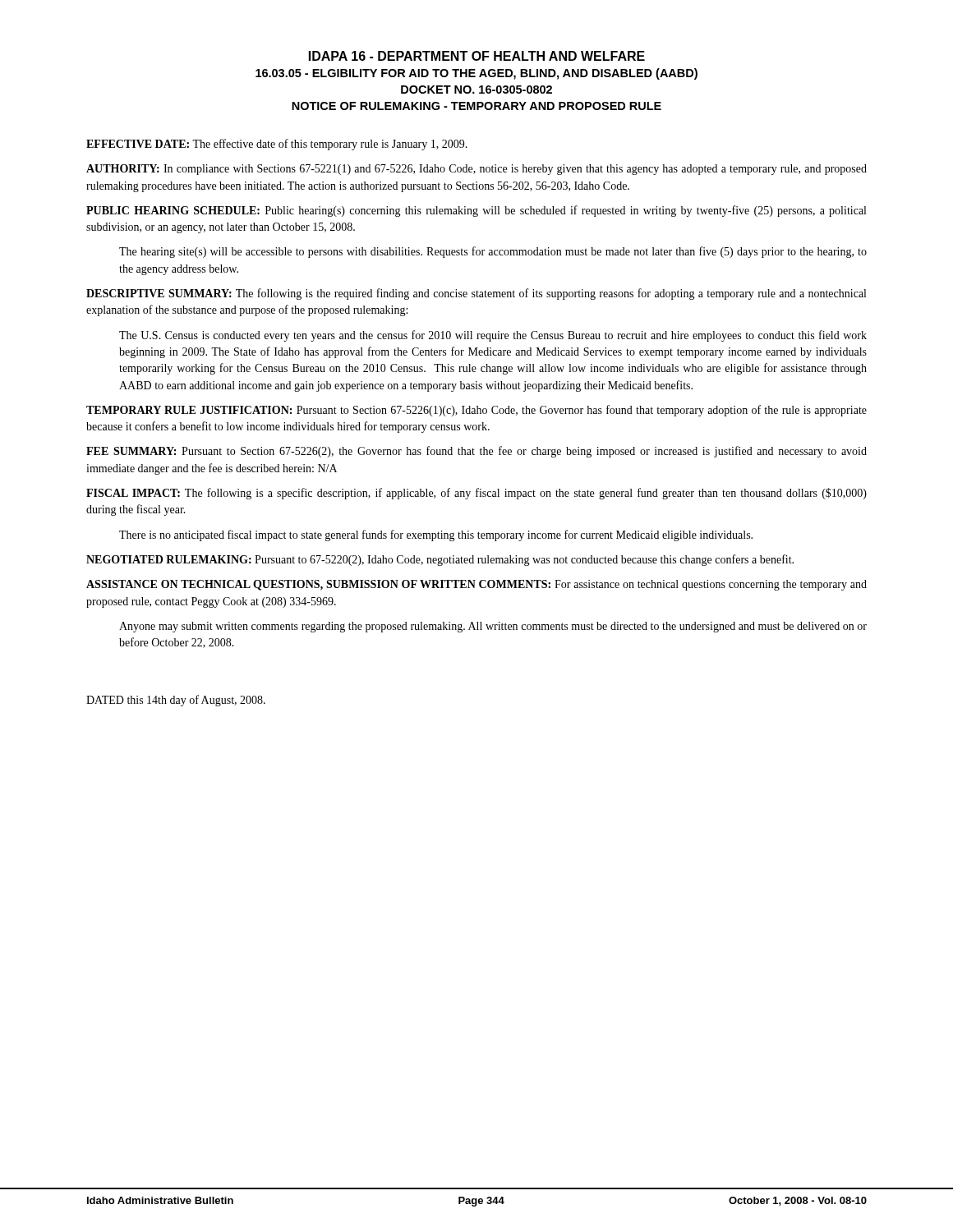Locate the text block that says "NEGOTIATED RULEMAKING: Pursuant to 67-5220(2),"
Screen dimensions: 1232x953
click(440, 560)
